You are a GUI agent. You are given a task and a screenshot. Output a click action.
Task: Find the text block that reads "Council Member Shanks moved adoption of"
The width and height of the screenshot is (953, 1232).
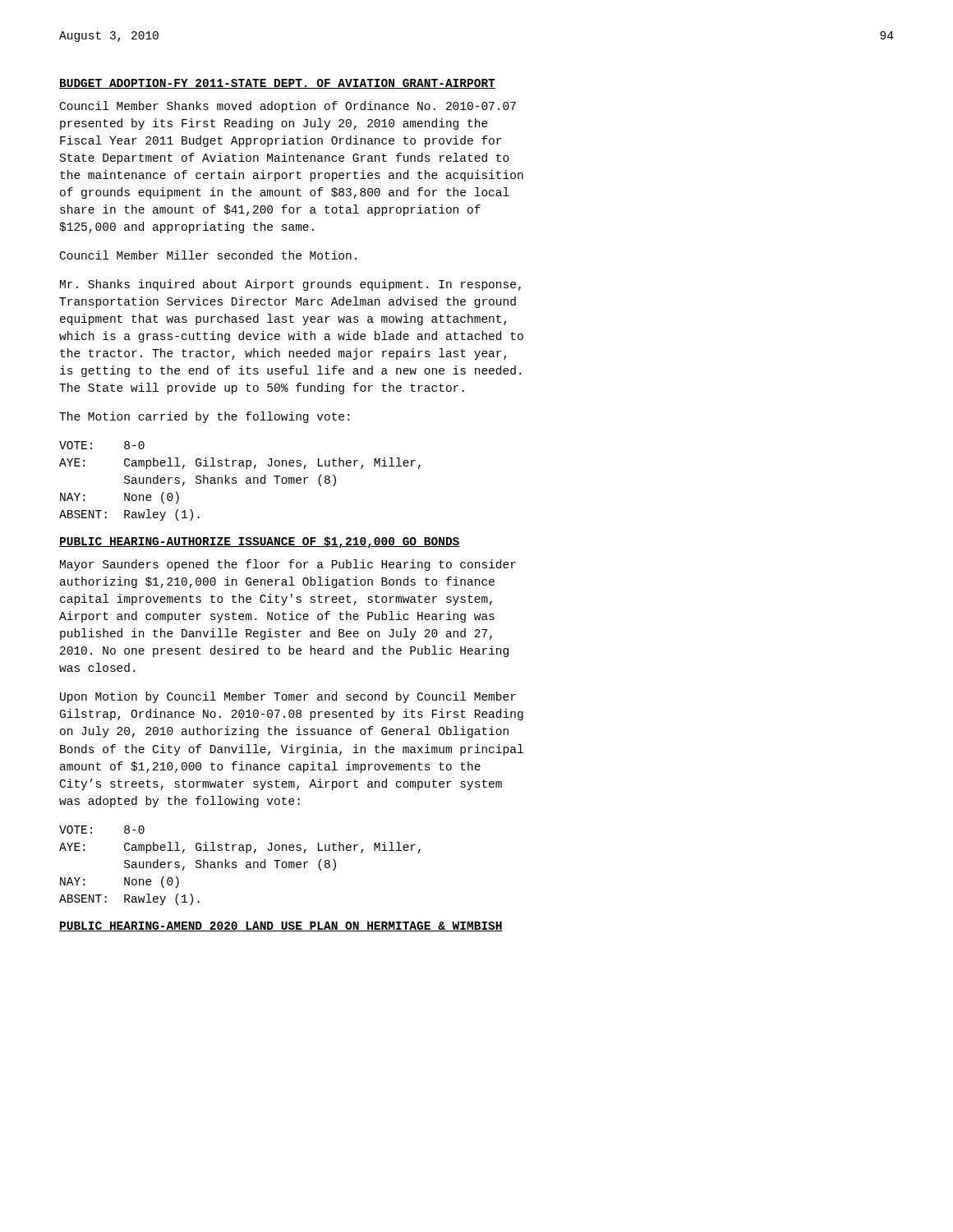291,167
